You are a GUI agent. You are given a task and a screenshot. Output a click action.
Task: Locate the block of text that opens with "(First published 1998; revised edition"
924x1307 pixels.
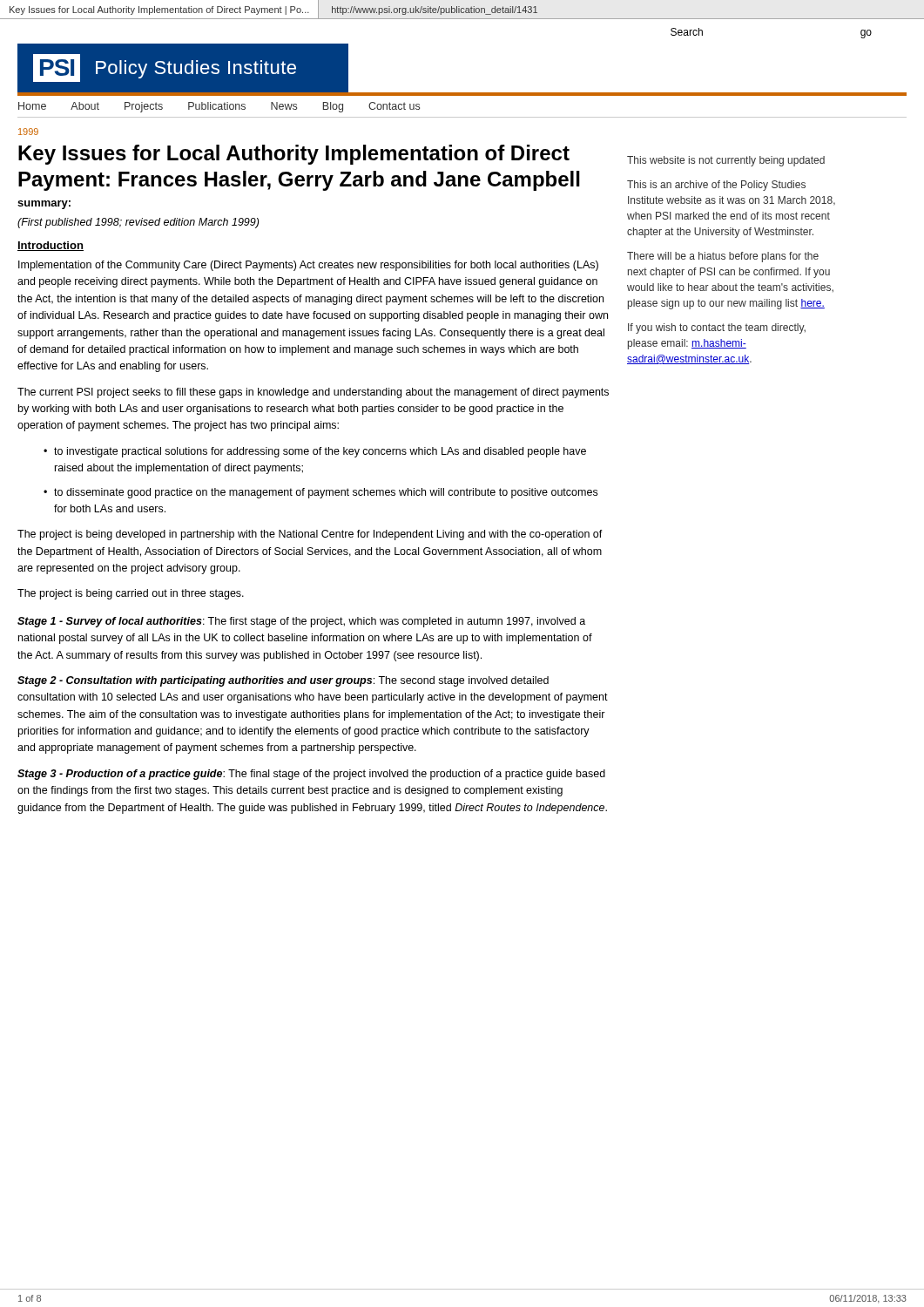(x=138, y=222)
